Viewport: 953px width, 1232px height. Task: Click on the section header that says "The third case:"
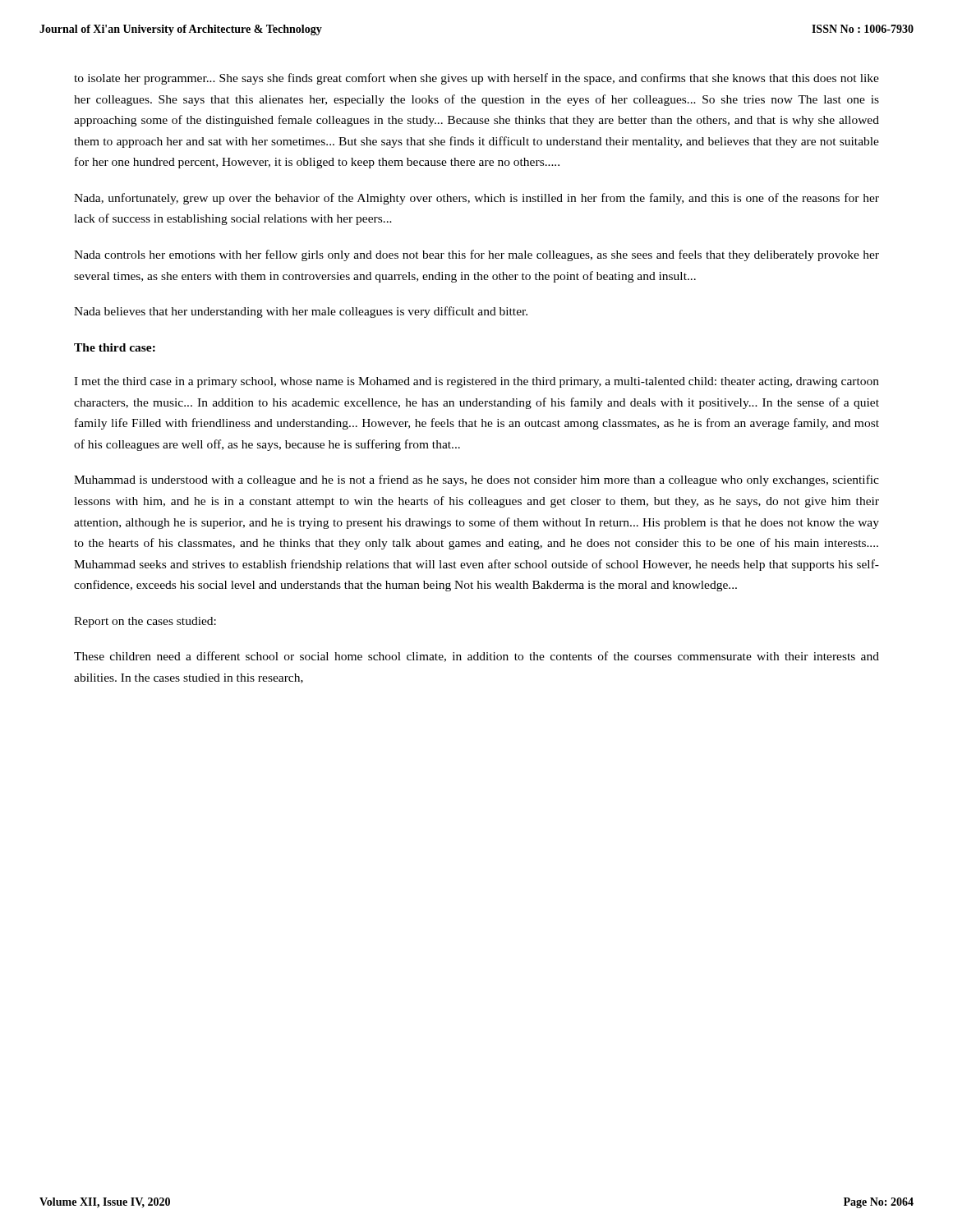115,347
